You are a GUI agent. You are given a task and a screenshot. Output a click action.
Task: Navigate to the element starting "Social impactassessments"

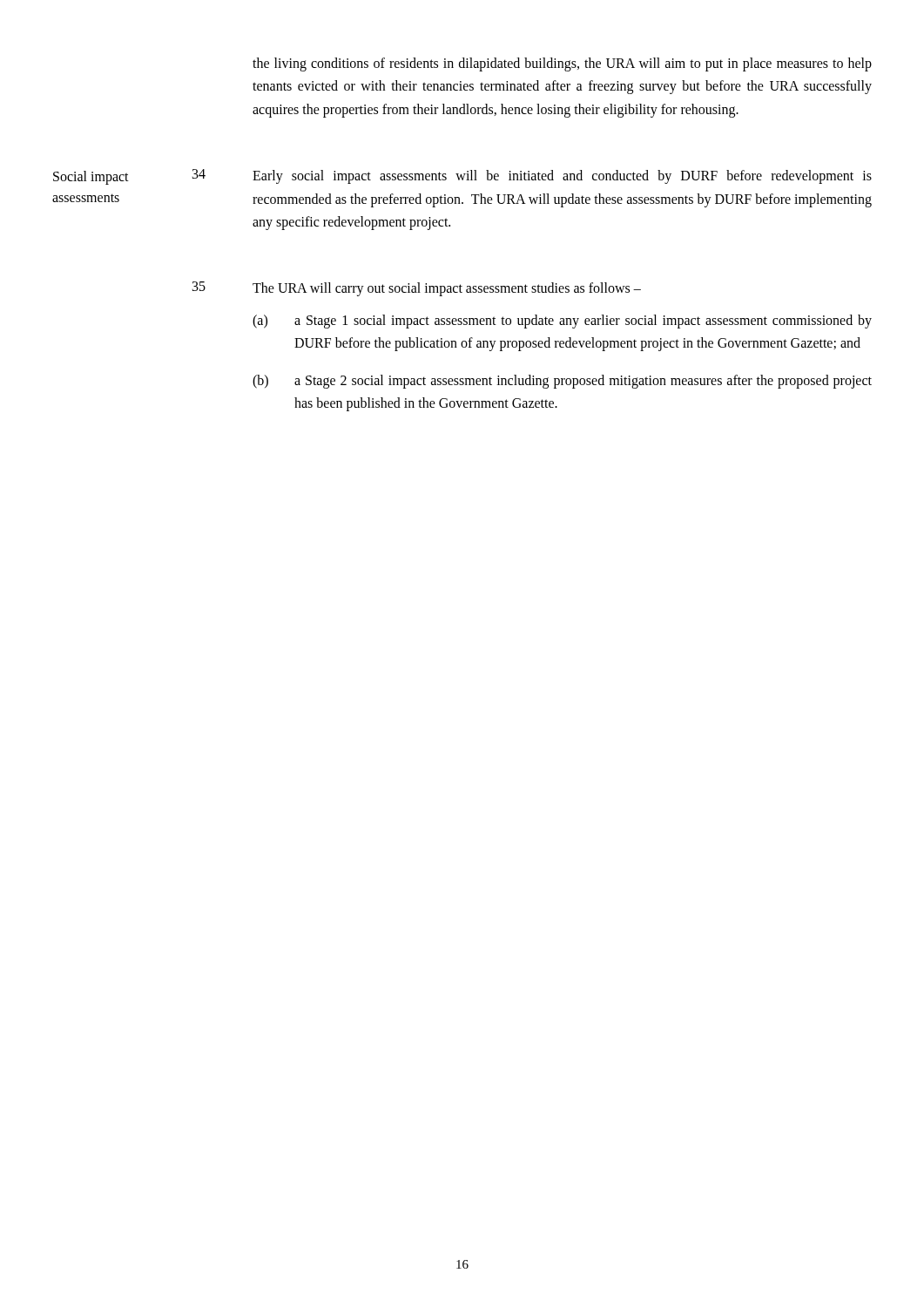[90, 187]
